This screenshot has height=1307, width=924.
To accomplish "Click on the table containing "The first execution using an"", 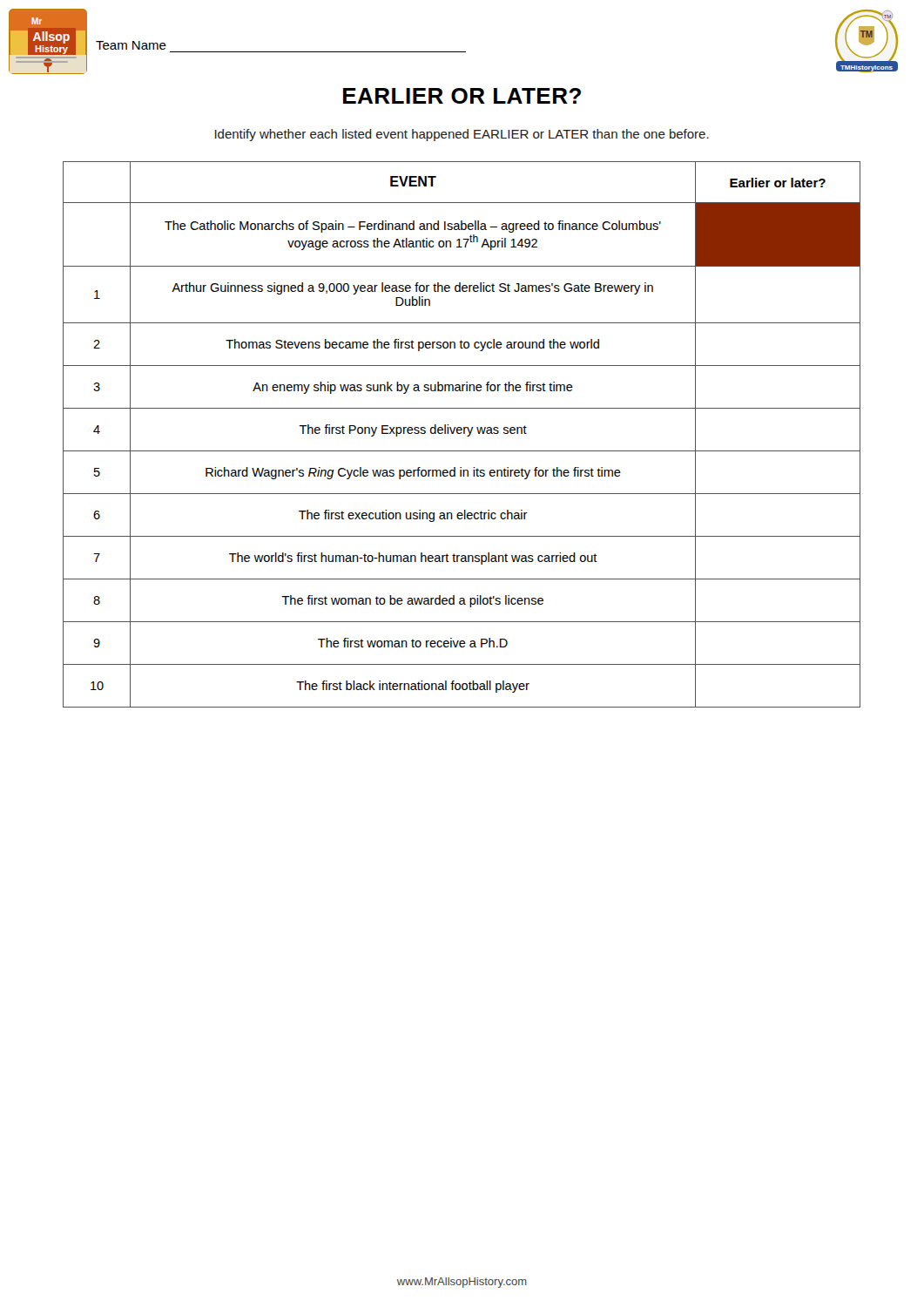I will (x=462, y=434).
